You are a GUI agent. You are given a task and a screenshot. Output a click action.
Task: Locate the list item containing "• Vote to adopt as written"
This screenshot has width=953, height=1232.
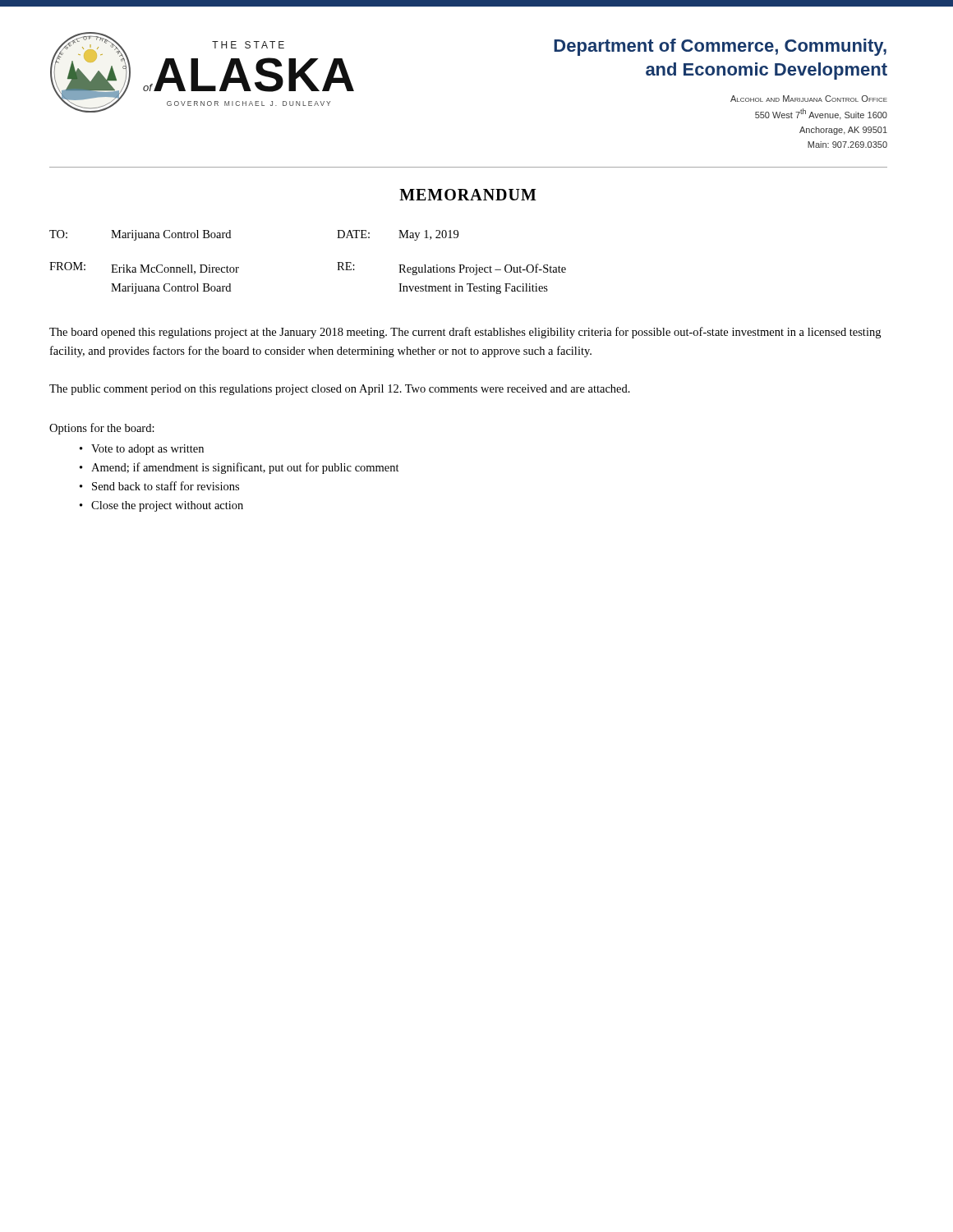point(142,449)
